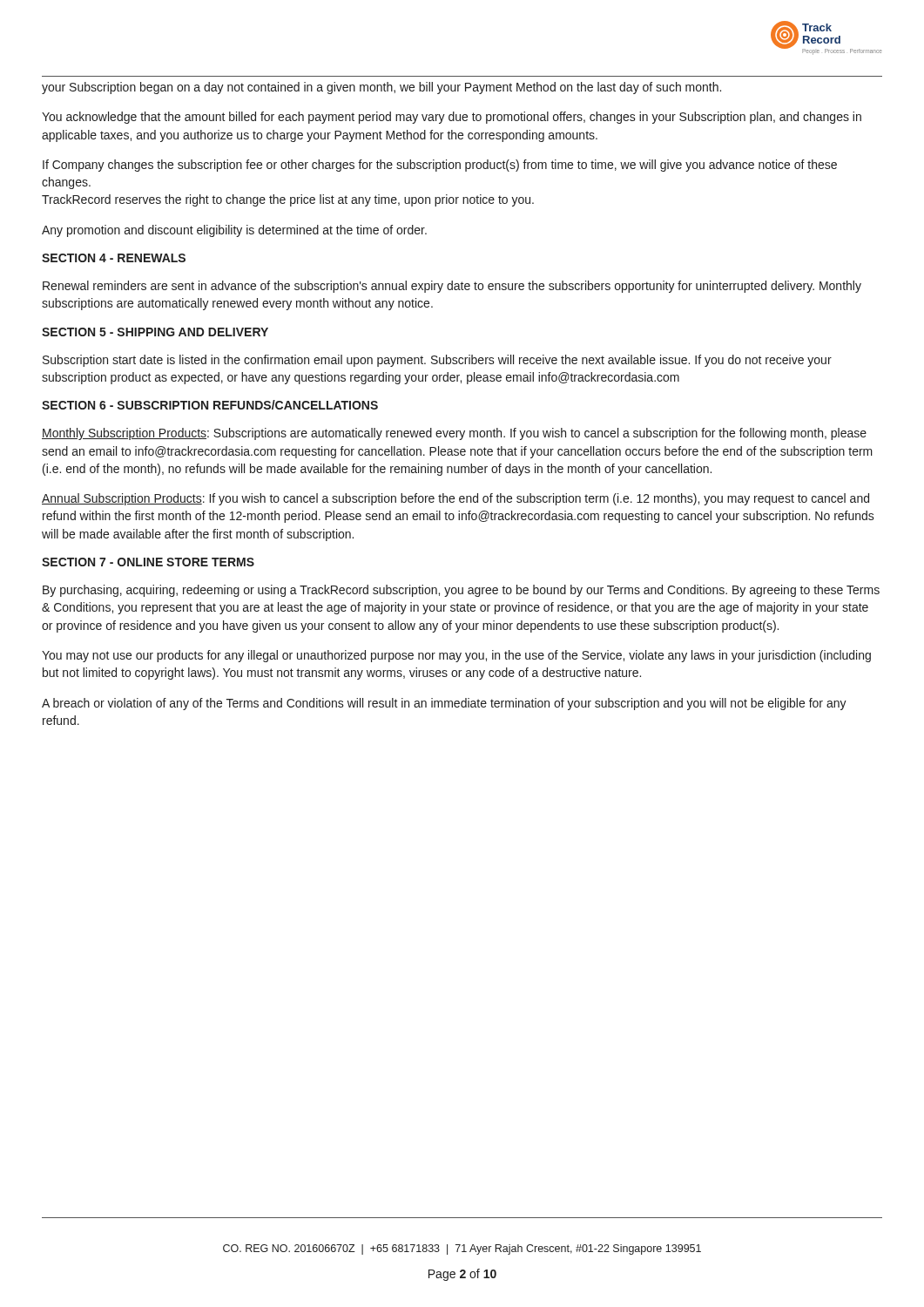
Task: Click on the text block starting "SECTION 5 - SHIPPING"
Action: click(x=155, y=332)
